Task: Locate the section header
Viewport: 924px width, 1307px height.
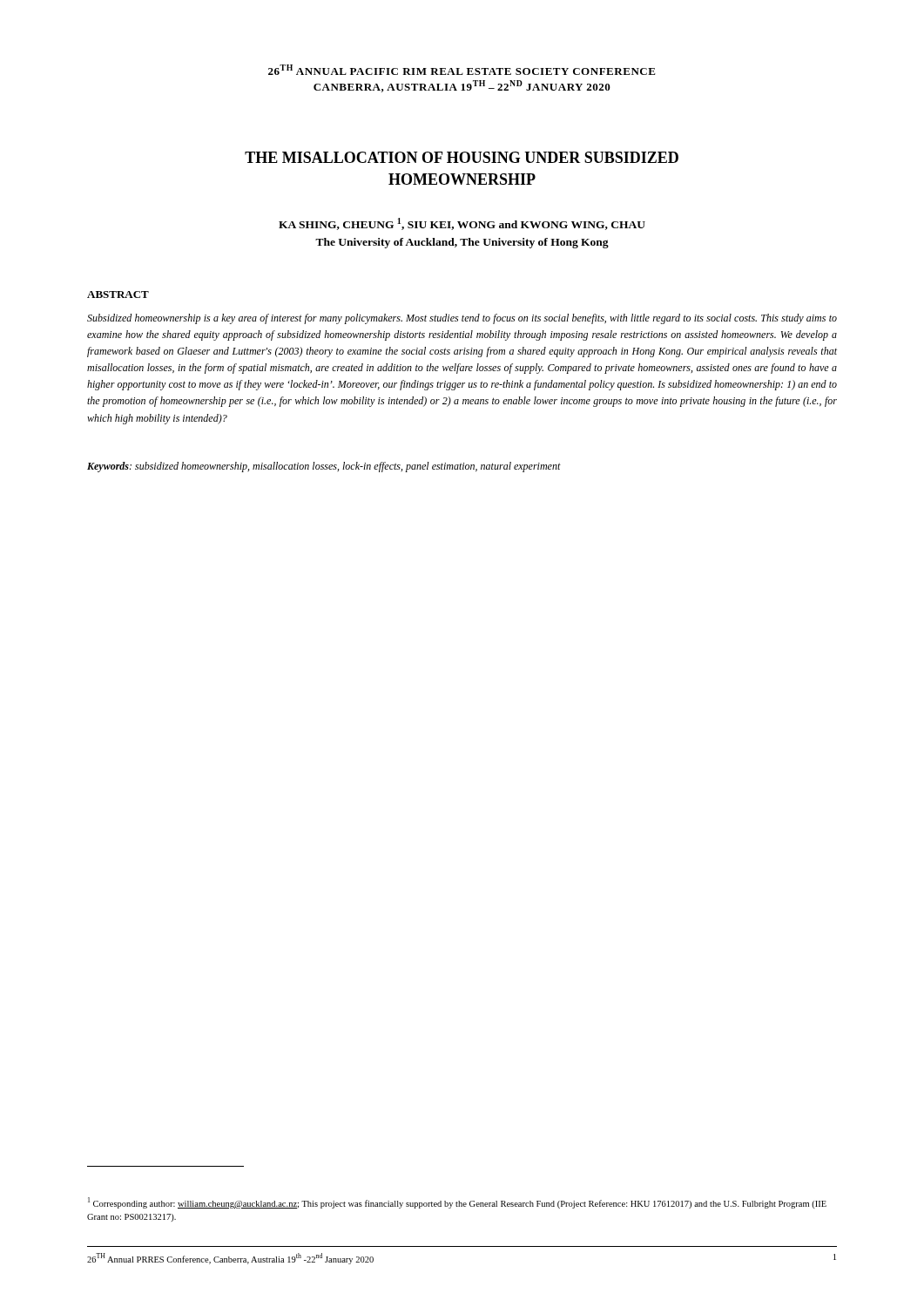Action: 118,294
